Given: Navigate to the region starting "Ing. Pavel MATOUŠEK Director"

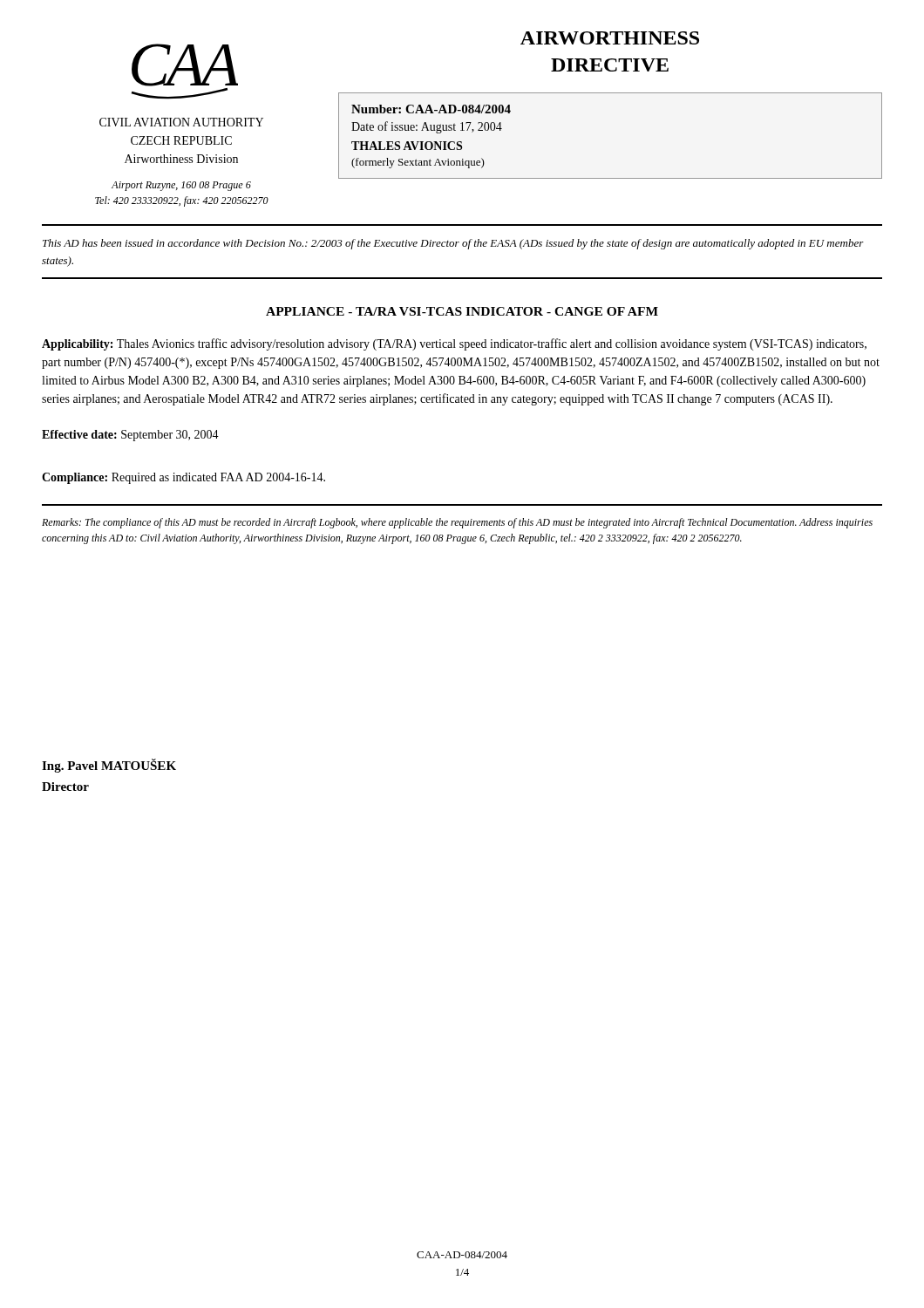Looking at the screenshot, I should (109, 776).
